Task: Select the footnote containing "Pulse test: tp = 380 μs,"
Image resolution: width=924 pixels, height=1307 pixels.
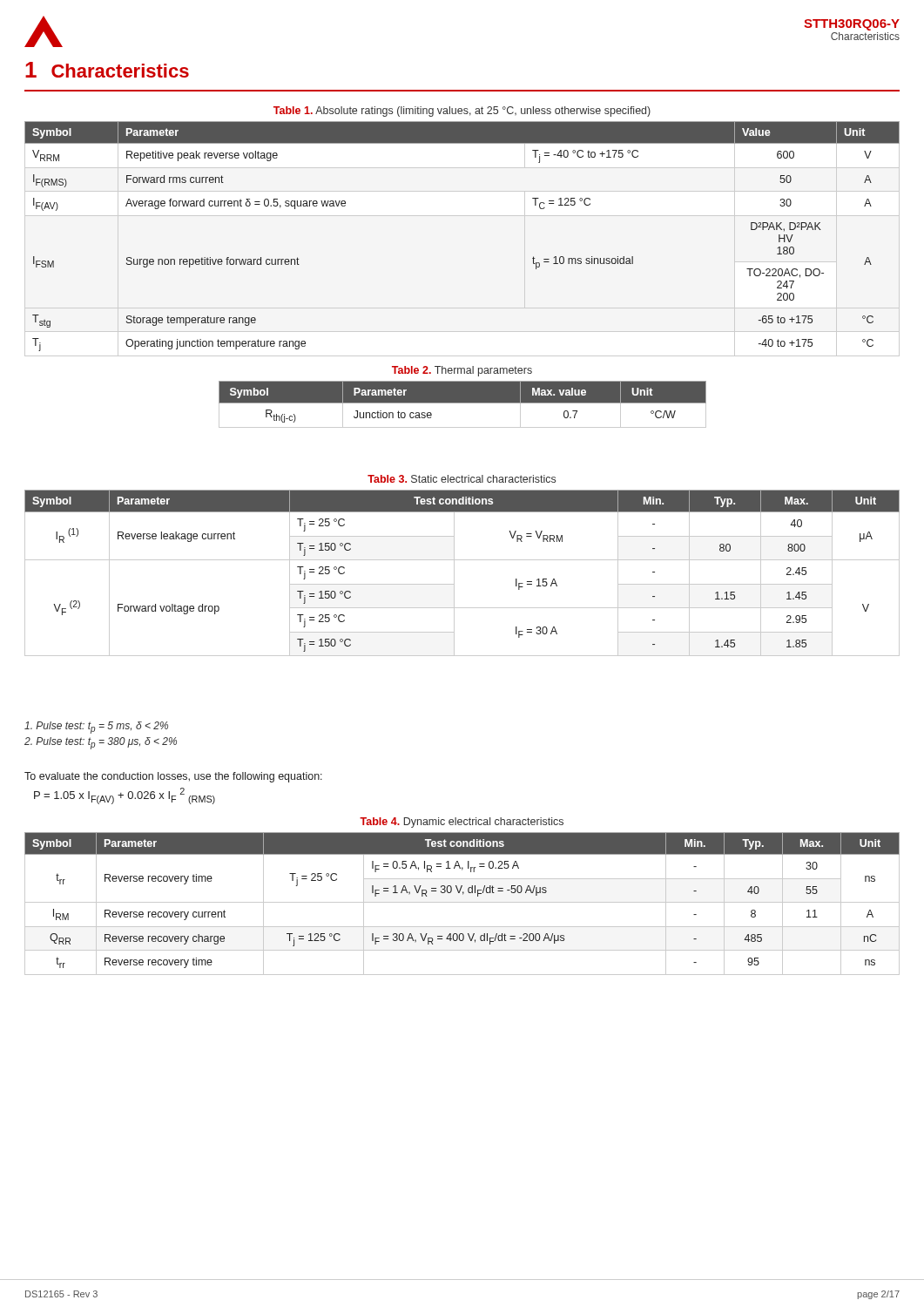Action: (x=101, y=743)
